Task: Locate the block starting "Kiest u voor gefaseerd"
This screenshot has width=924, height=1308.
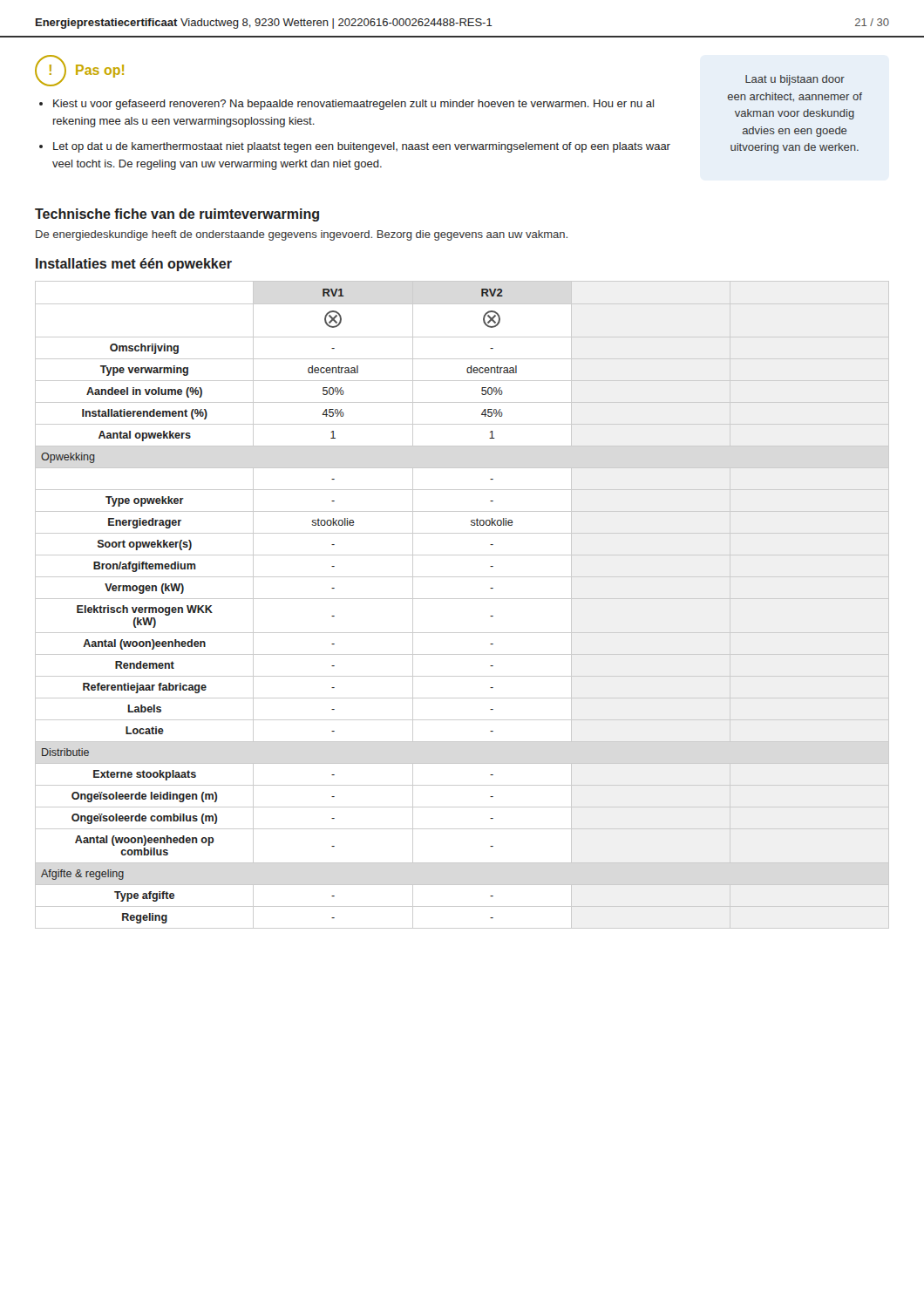Action: [353, 112]
